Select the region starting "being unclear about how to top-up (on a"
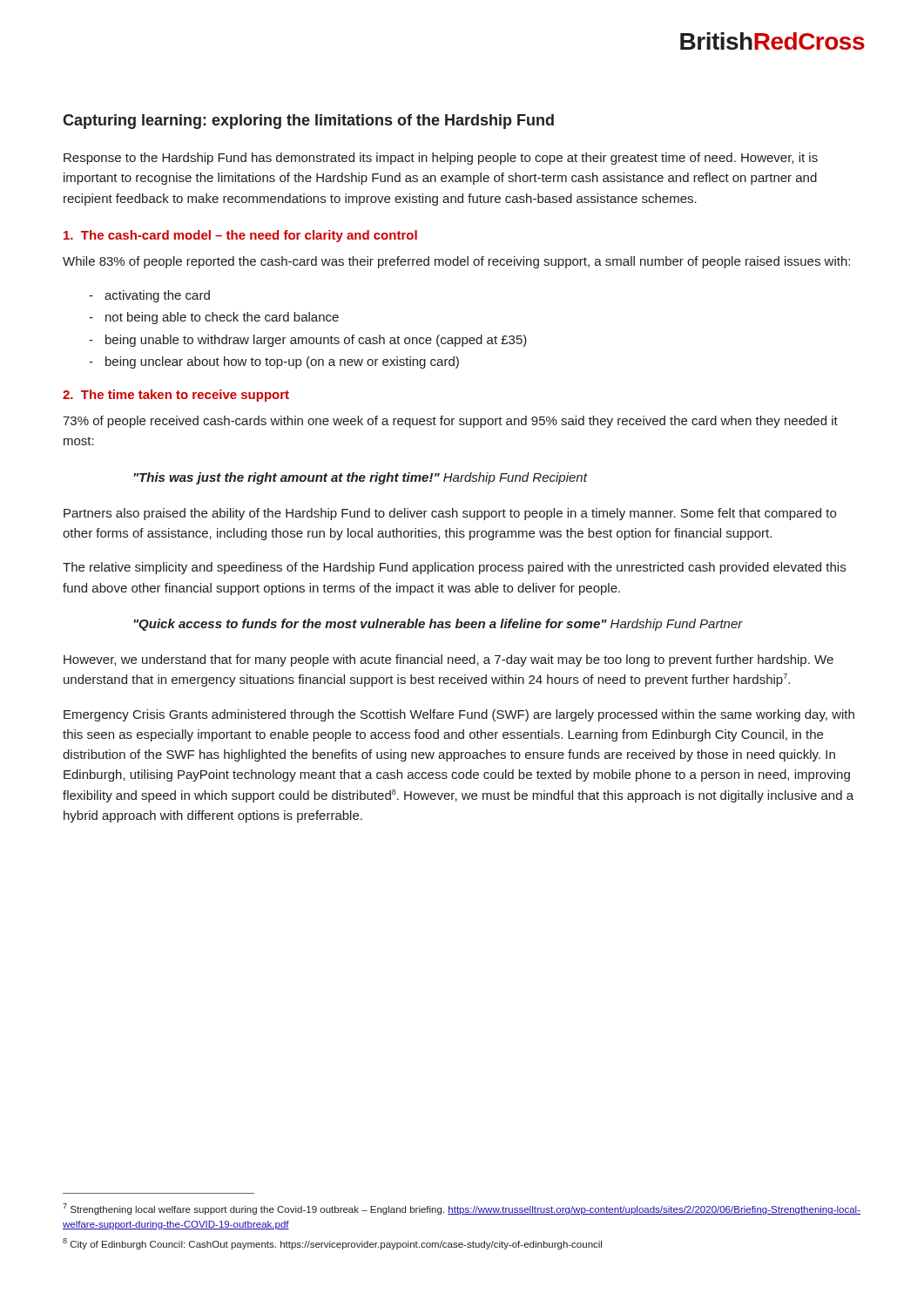Viewport: 924px width, 1307px height. click(x=282, y=361)
